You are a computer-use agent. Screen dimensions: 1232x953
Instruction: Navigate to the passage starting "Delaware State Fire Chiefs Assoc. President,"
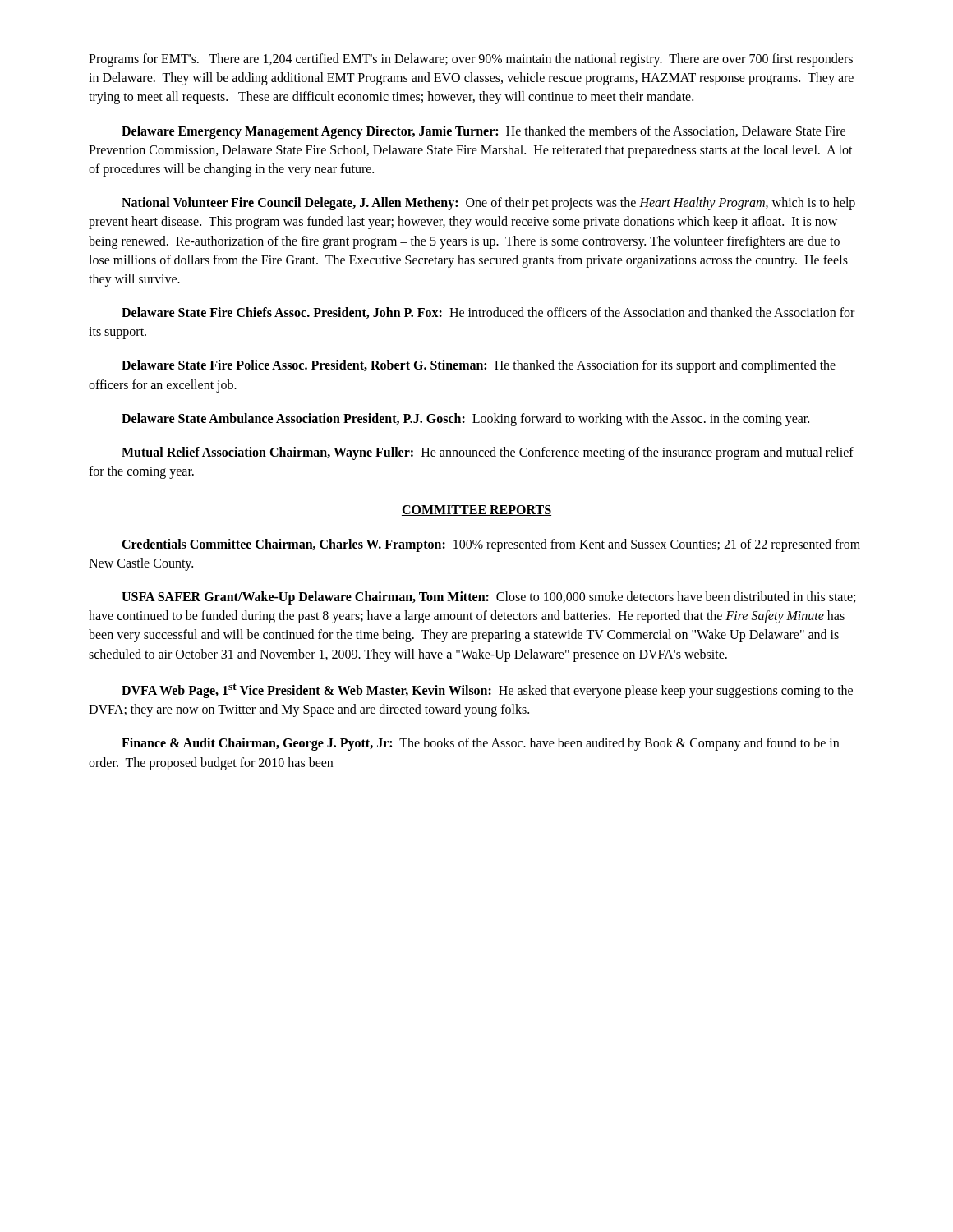(x=472, y=322)
